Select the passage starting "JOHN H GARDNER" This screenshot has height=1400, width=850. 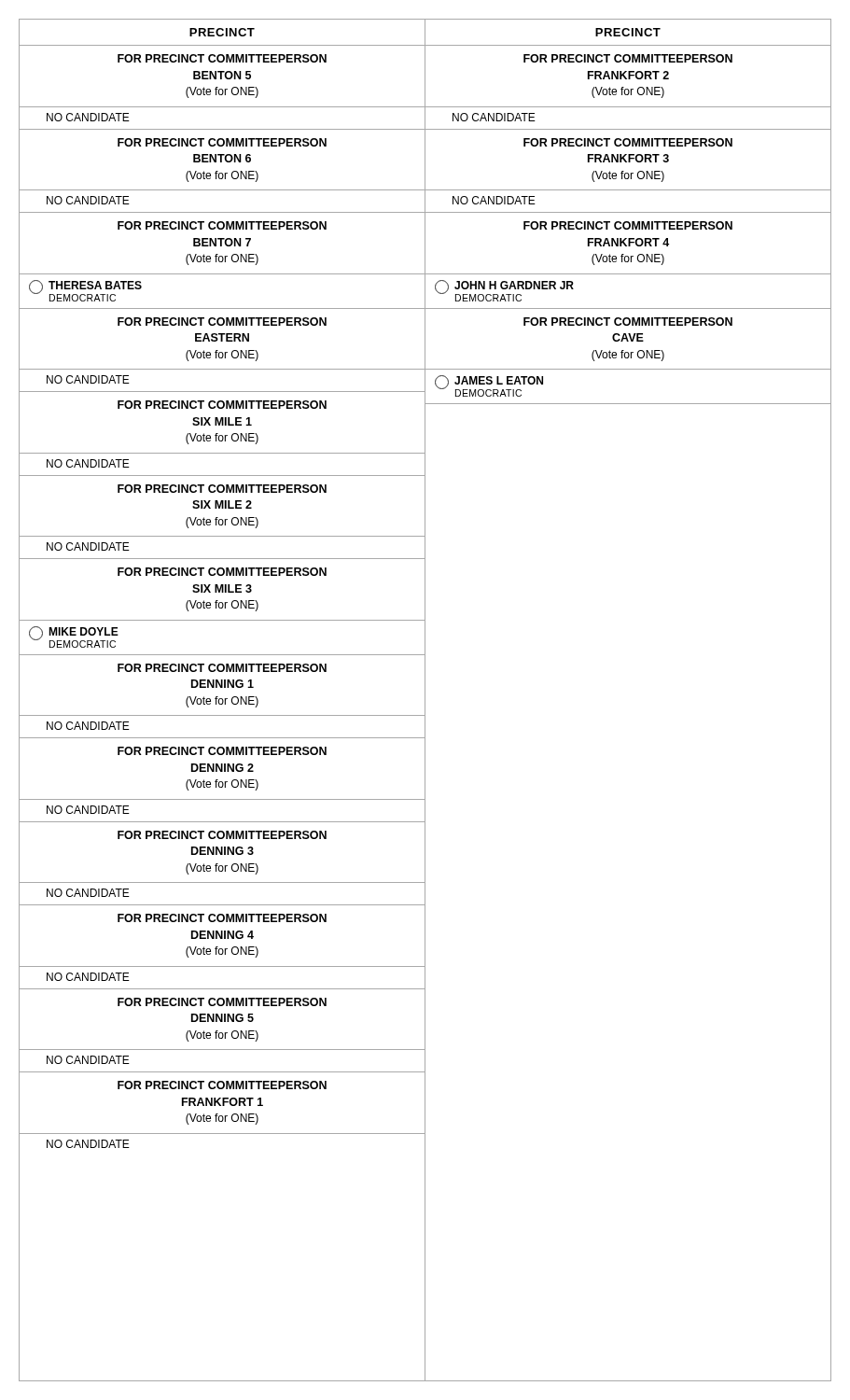504,291
